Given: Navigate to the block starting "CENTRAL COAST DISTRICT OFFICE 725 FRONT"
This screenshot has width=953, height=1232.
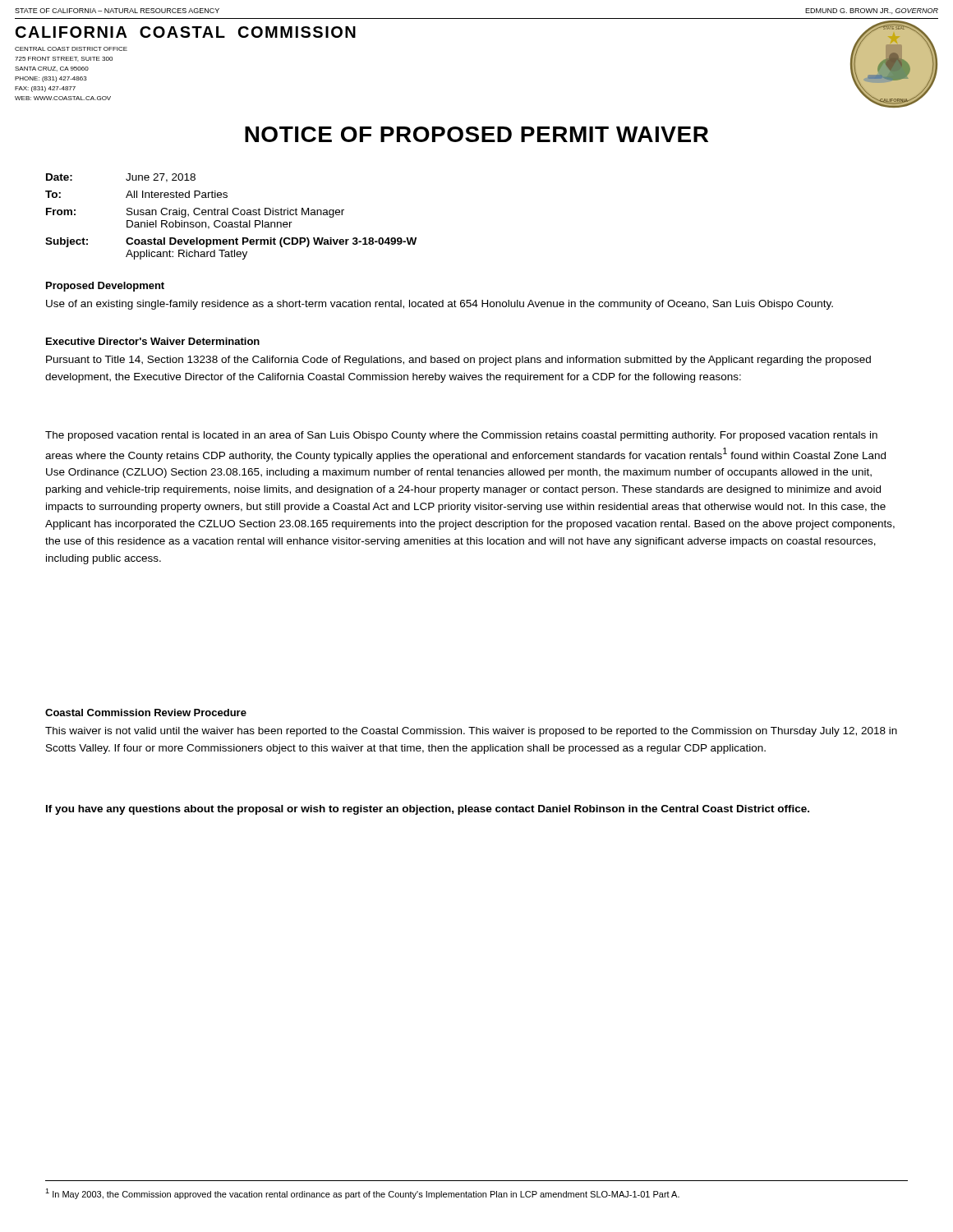Looking at the screenshot, I should click(x=71, y=74).
